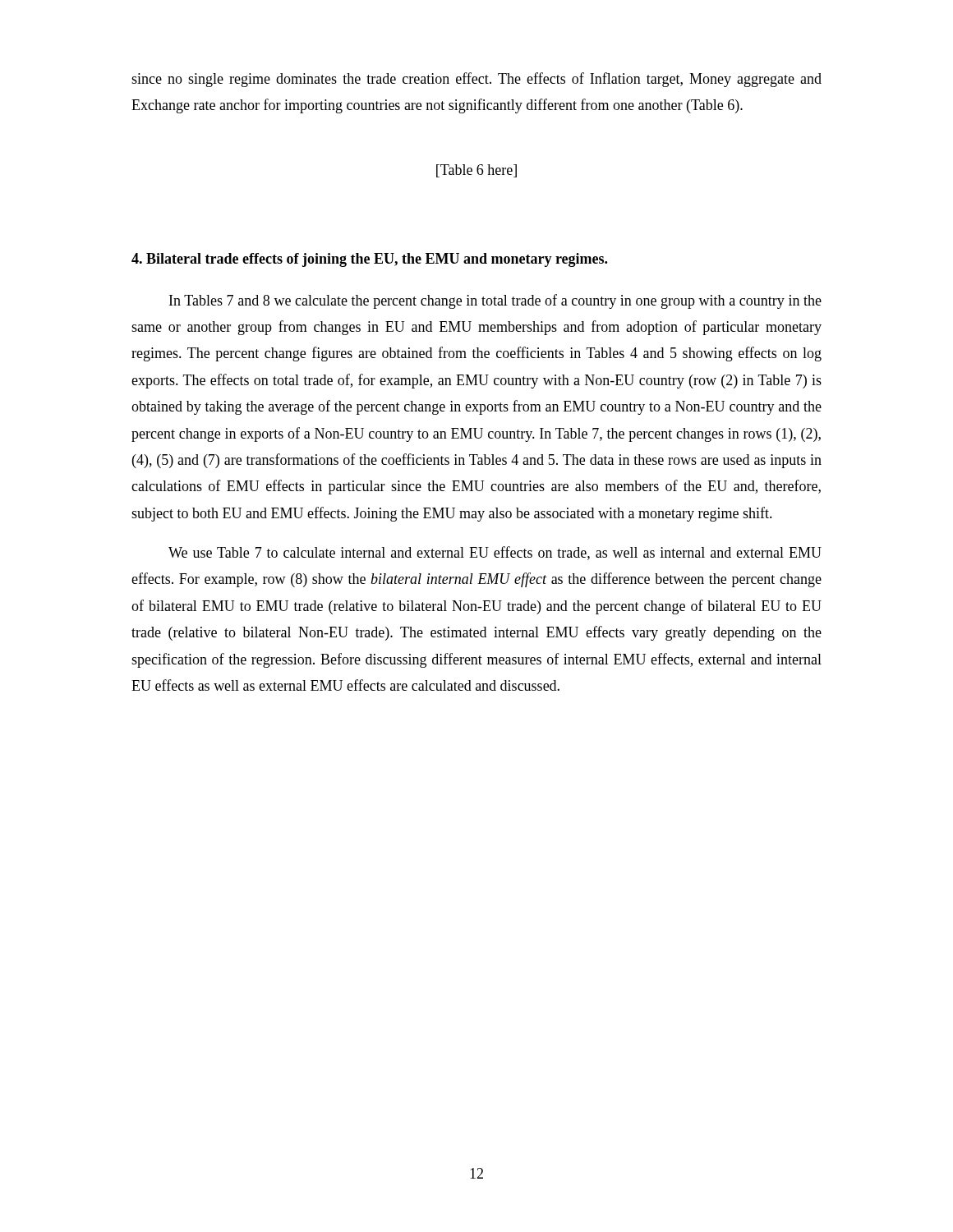Select the text block with the text "In Tables 7"
This screenshot has width=953, height=1232.
tap(476, 407)
